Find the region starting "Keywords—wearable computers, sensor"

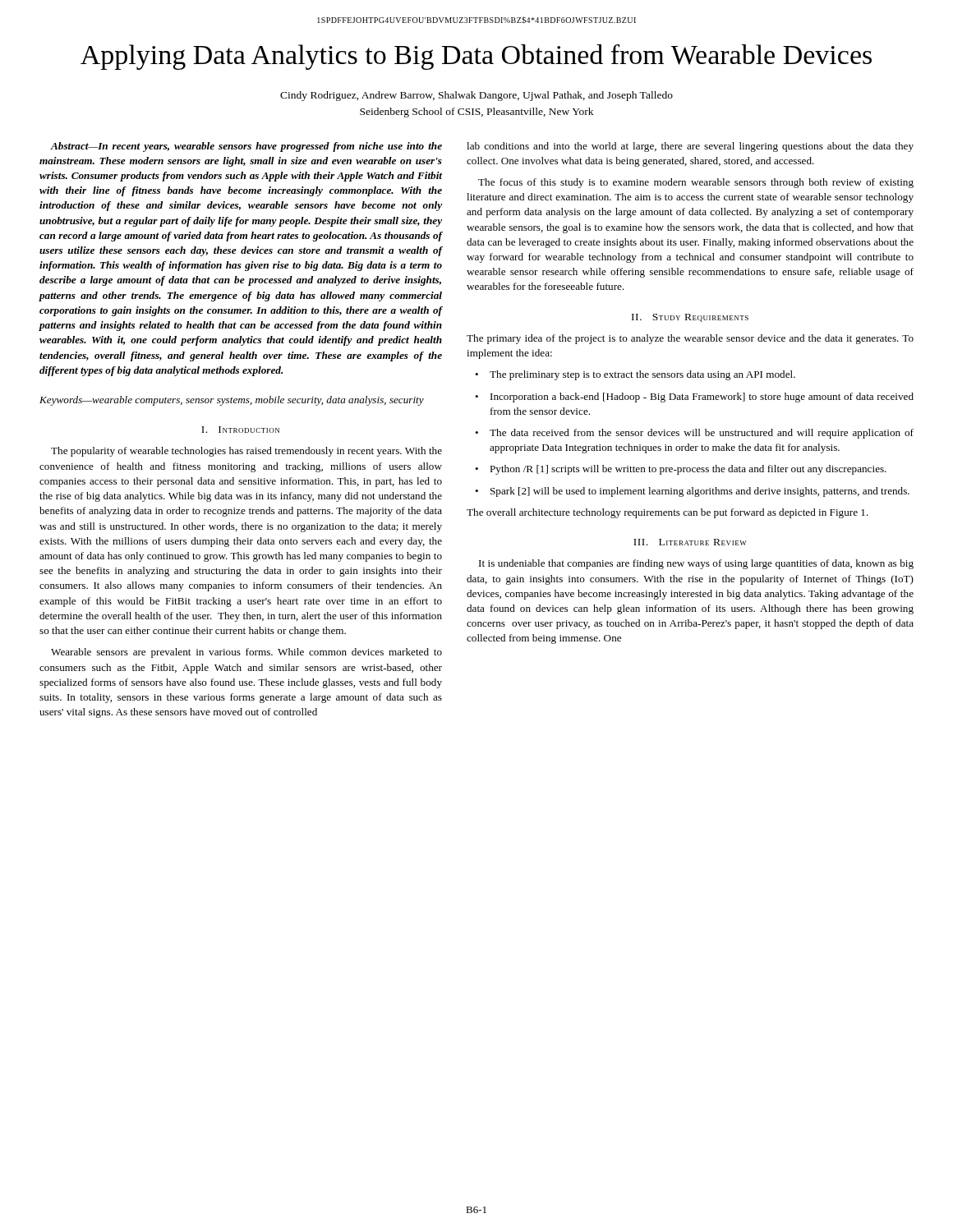point(232,400)
